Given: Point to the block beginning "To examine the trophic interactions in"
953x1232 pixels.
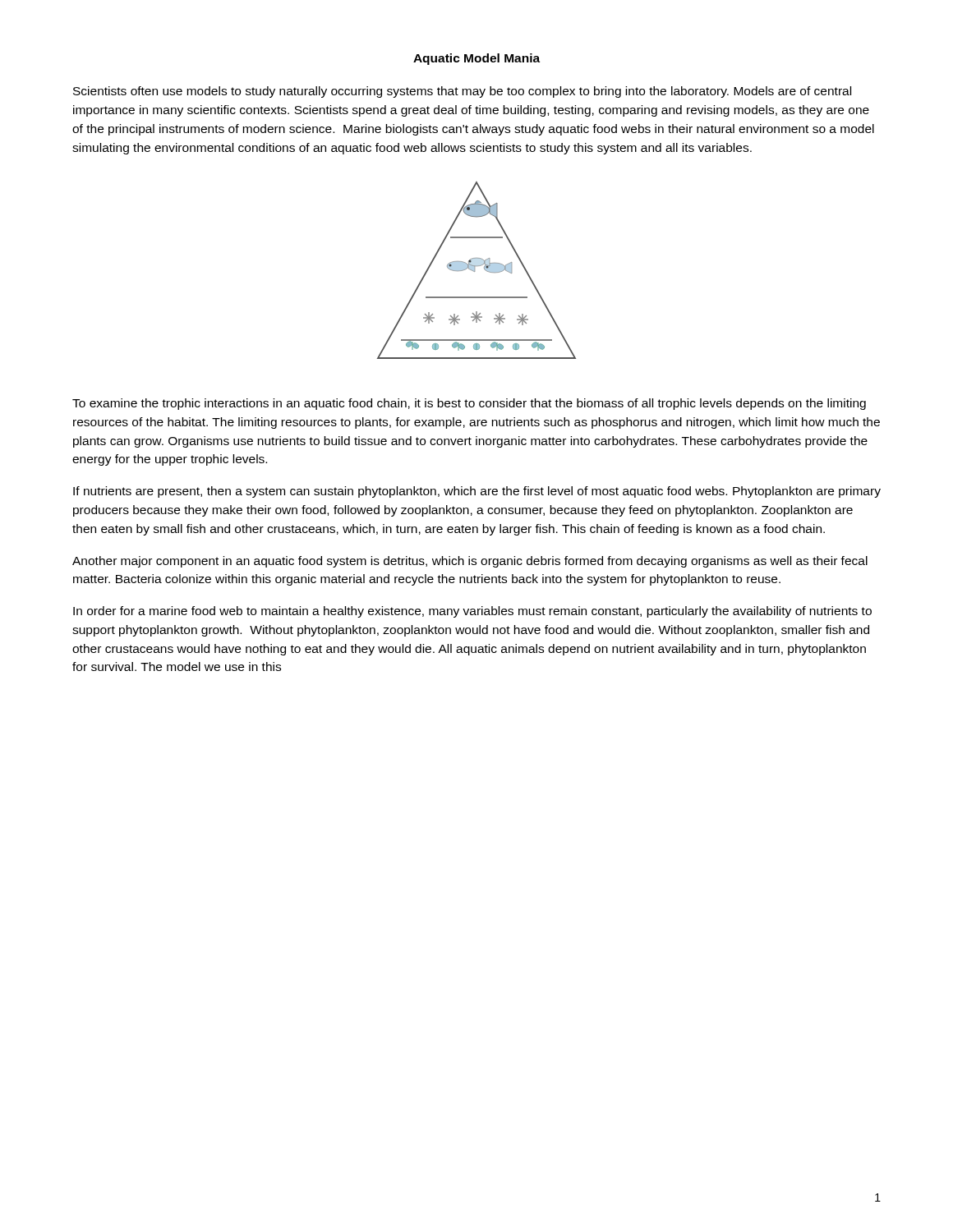Looking at the screenshot, I should pyautogui.click(x=476, y=431).
